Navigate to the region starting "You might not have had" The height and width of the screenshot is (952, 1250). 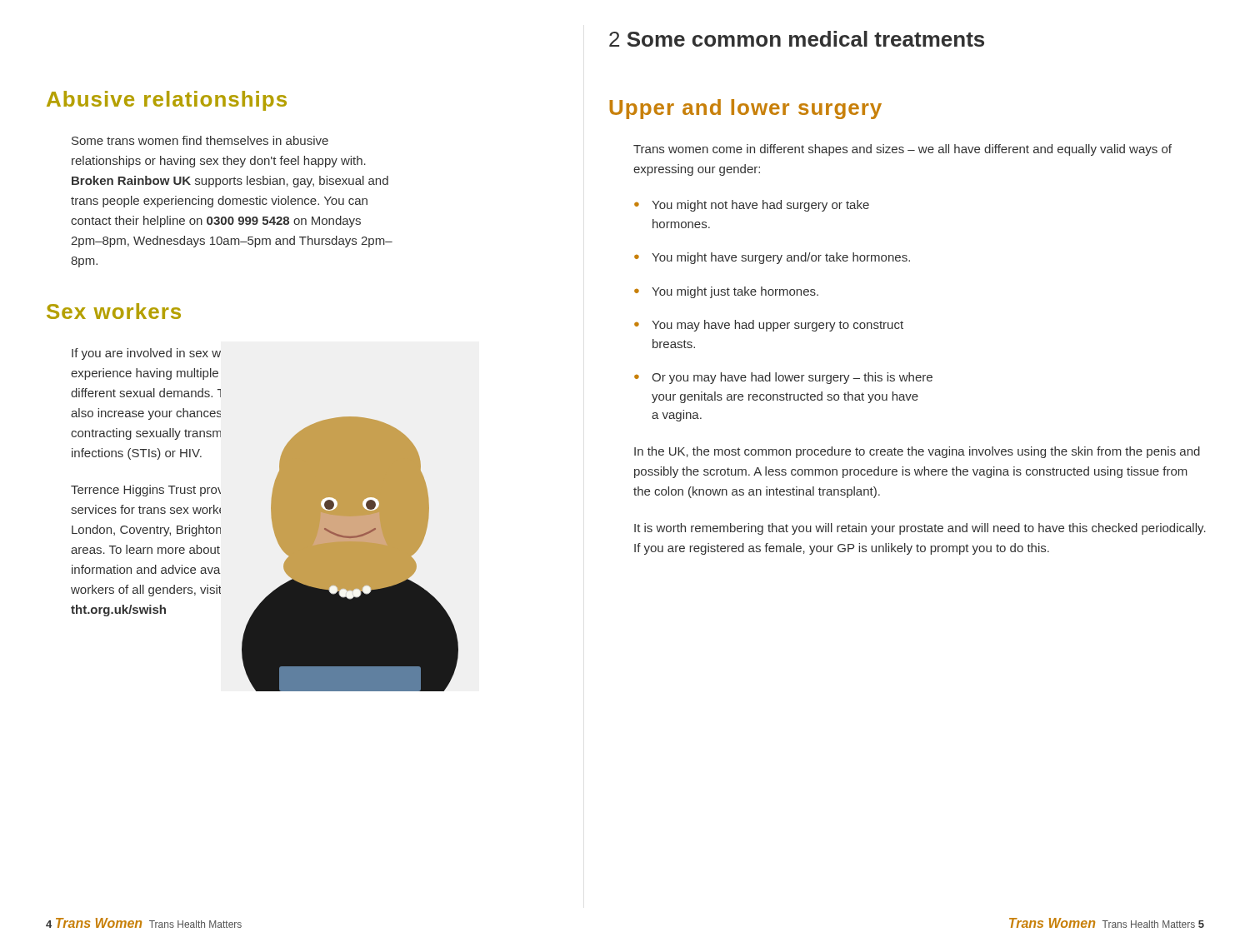(752, 206)
